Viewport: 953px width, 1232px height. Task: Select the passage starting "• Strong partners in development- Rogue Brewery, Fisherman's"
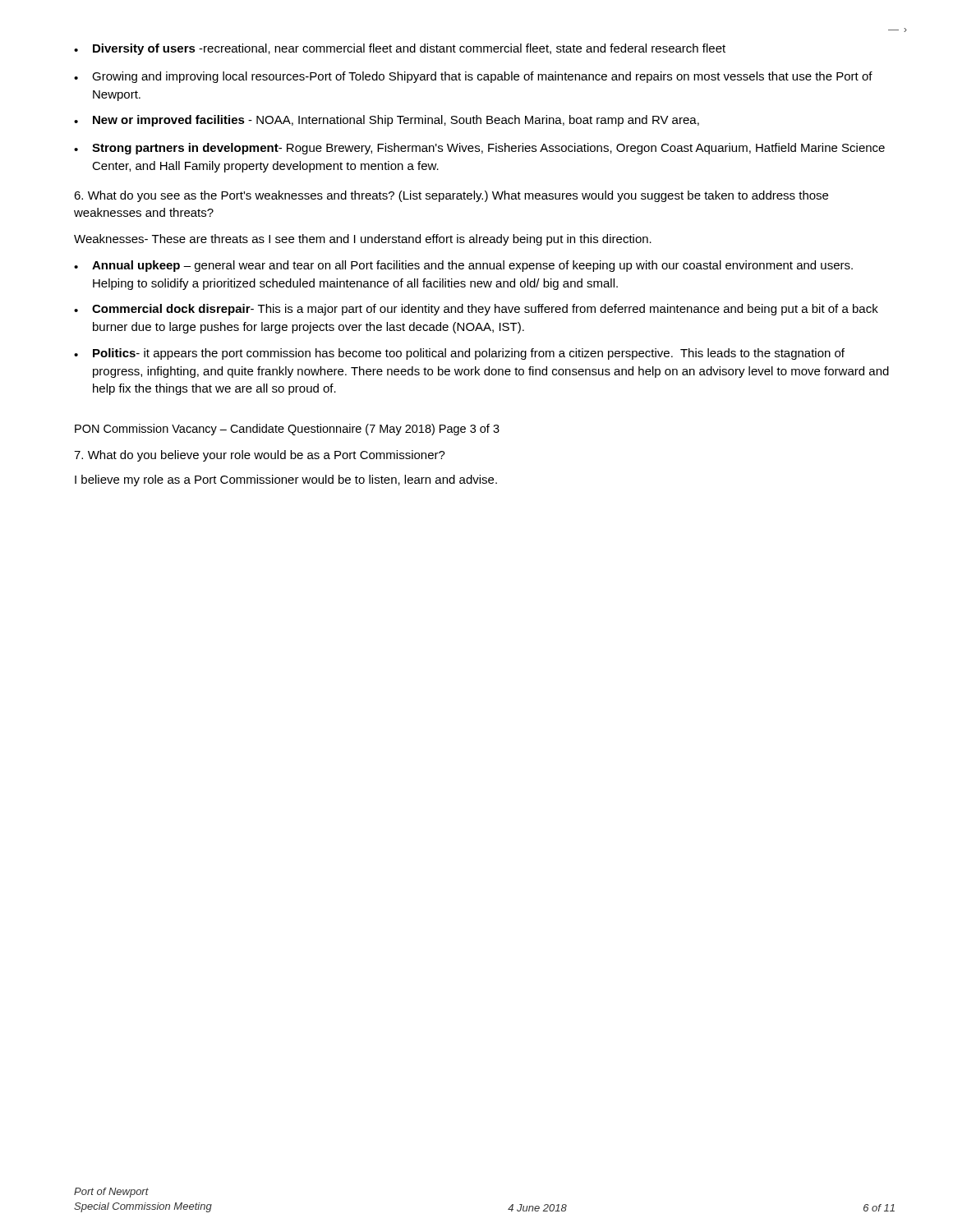click(x=485, y=157)
